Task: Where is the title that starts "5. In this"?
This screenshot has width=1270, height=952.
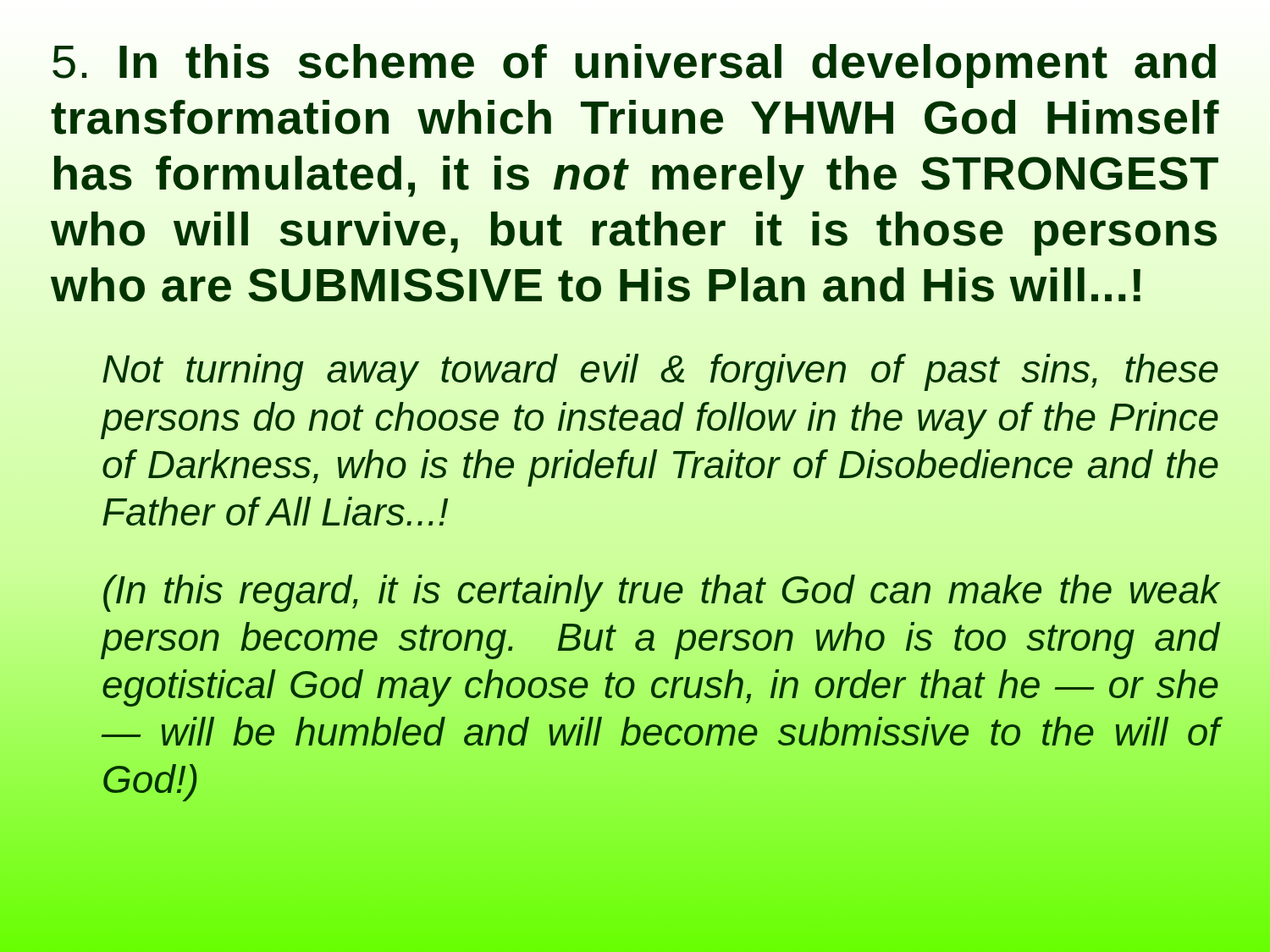Action: point(635,173)
